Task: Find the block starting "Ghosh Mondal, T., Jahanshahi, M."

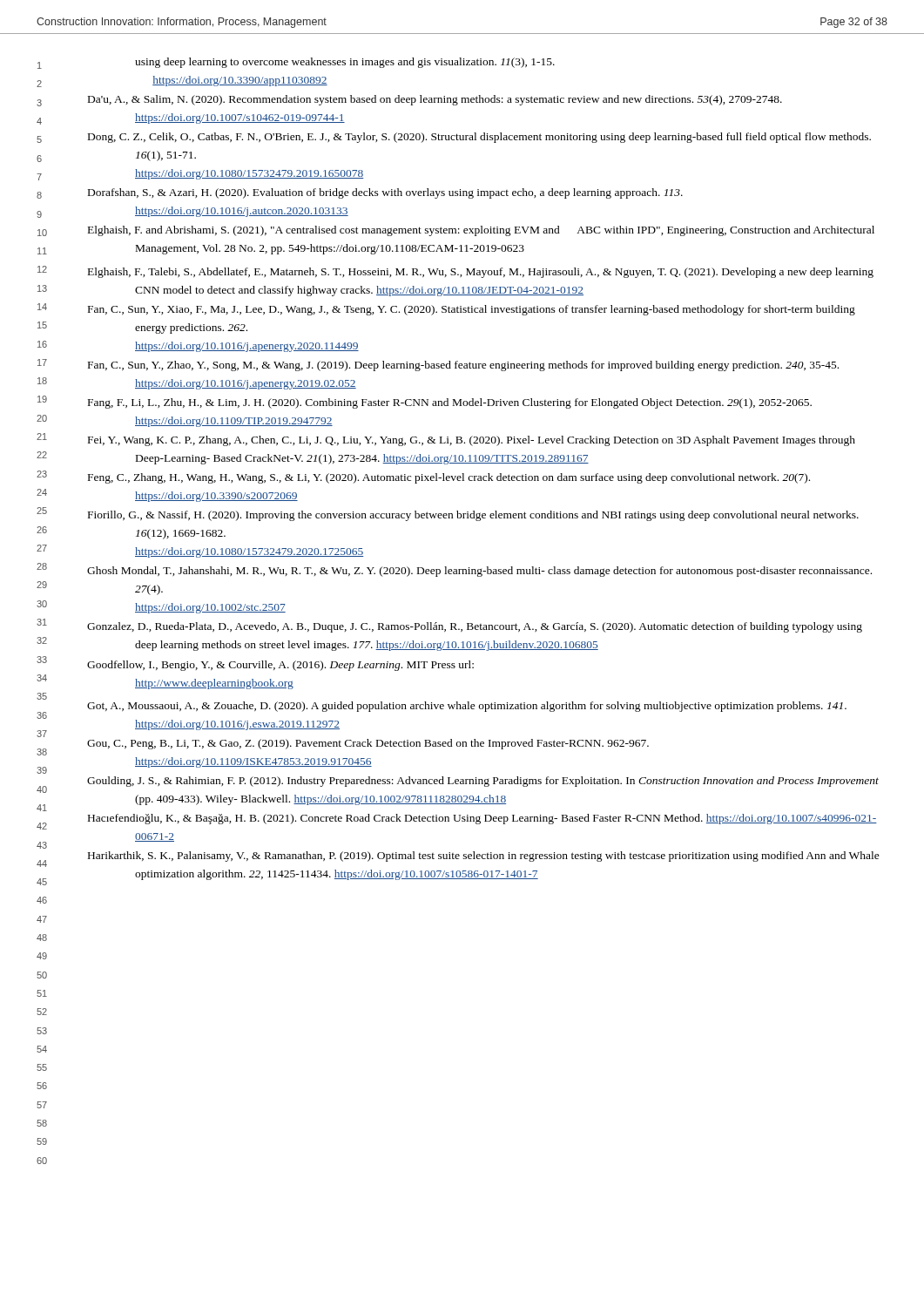Action: [x=479, y=572]
